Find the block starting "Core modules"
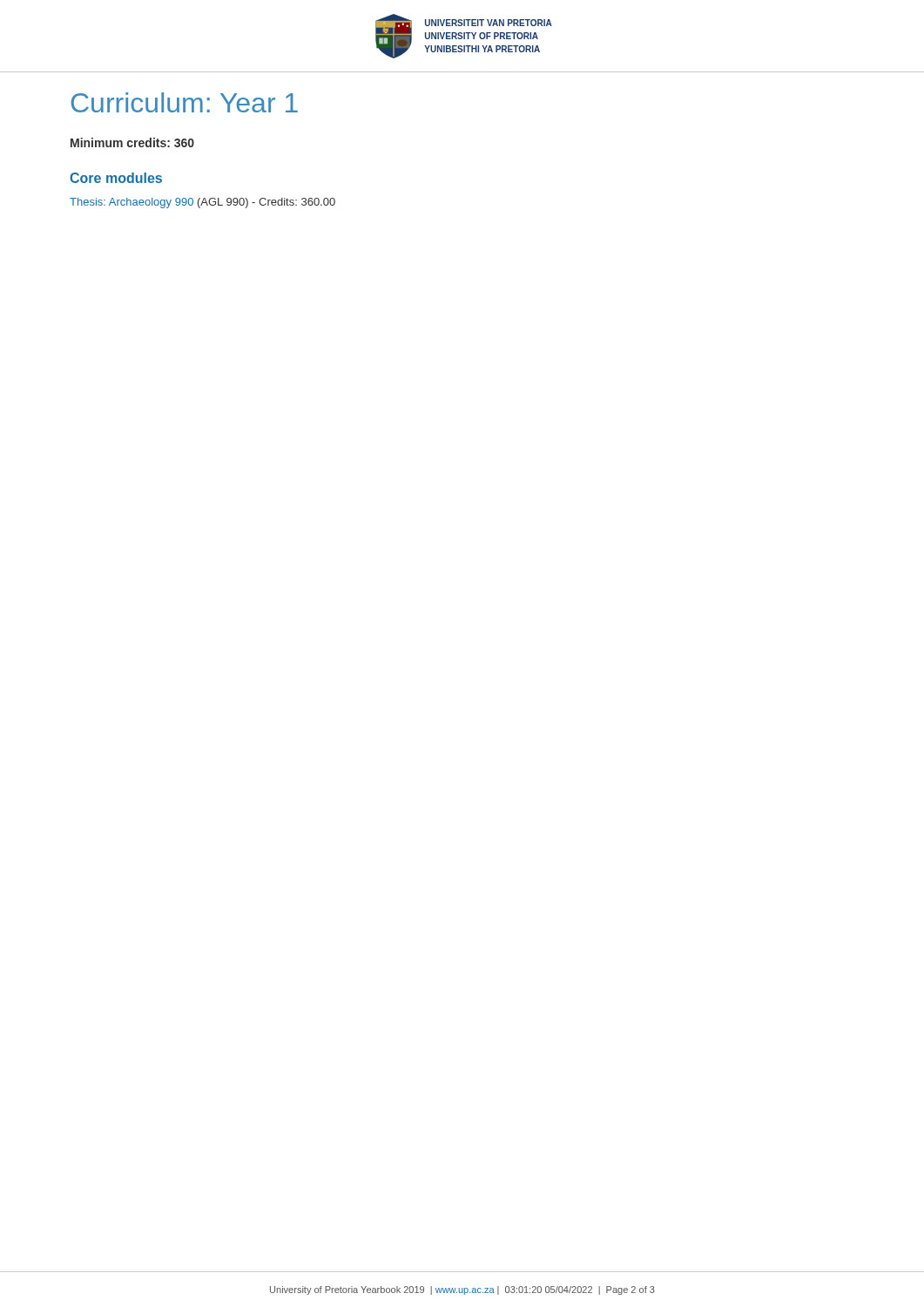Screen dimensions: 1307x924 116,179
